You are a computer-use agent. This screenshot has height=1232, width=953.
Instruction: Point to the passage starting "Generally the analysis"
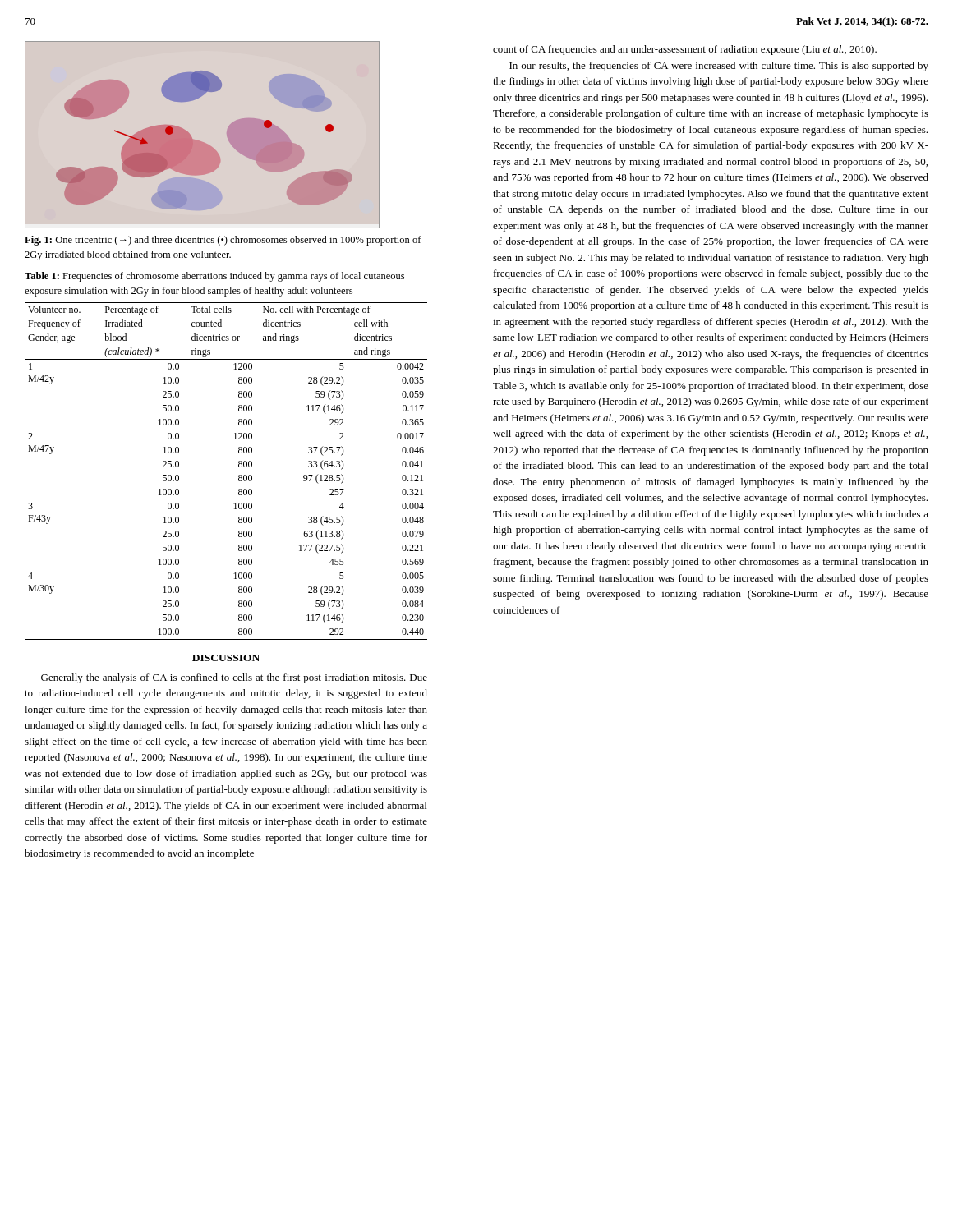[226, 765]
